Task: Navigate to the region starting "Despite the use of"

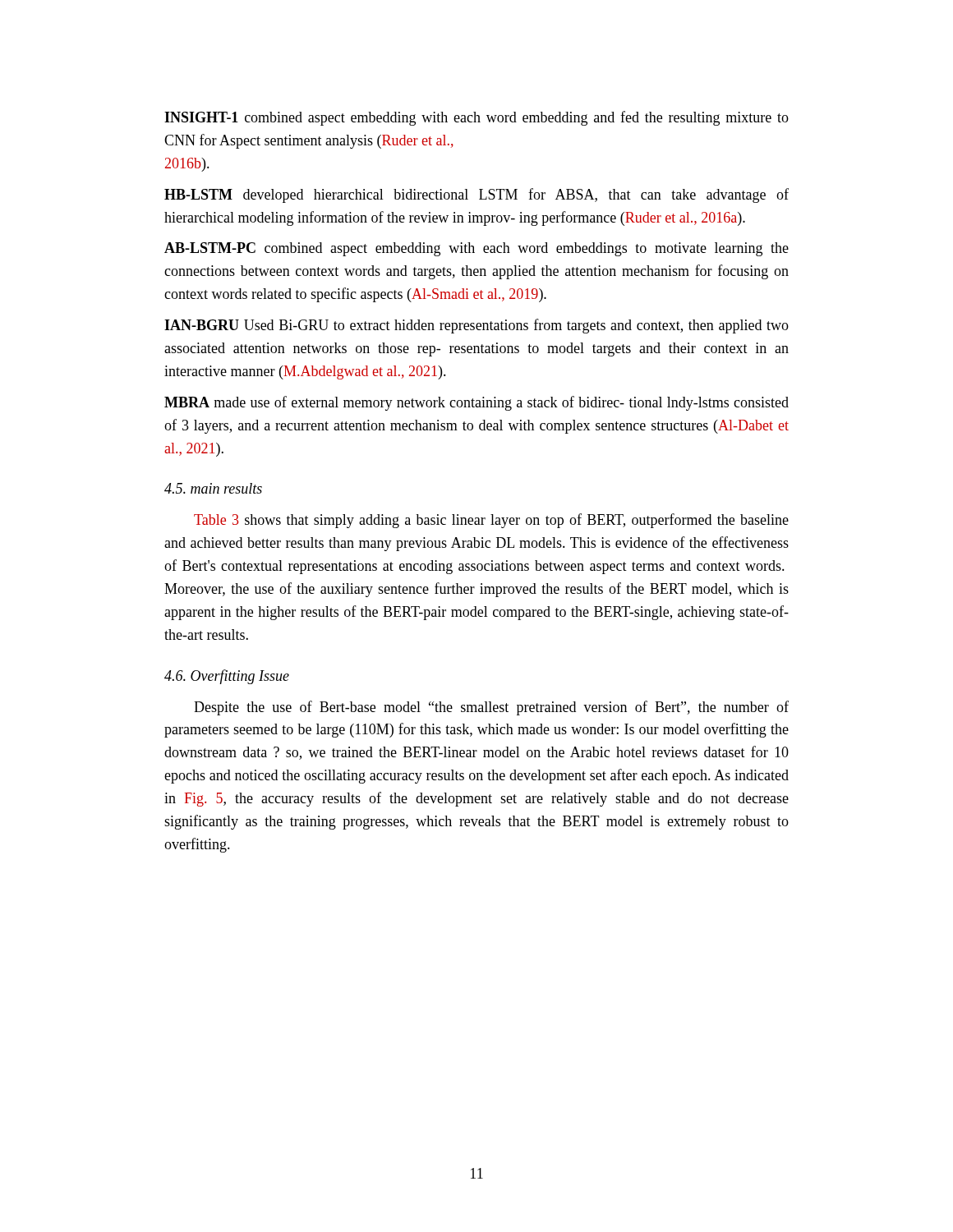Action: coord(476,776)
